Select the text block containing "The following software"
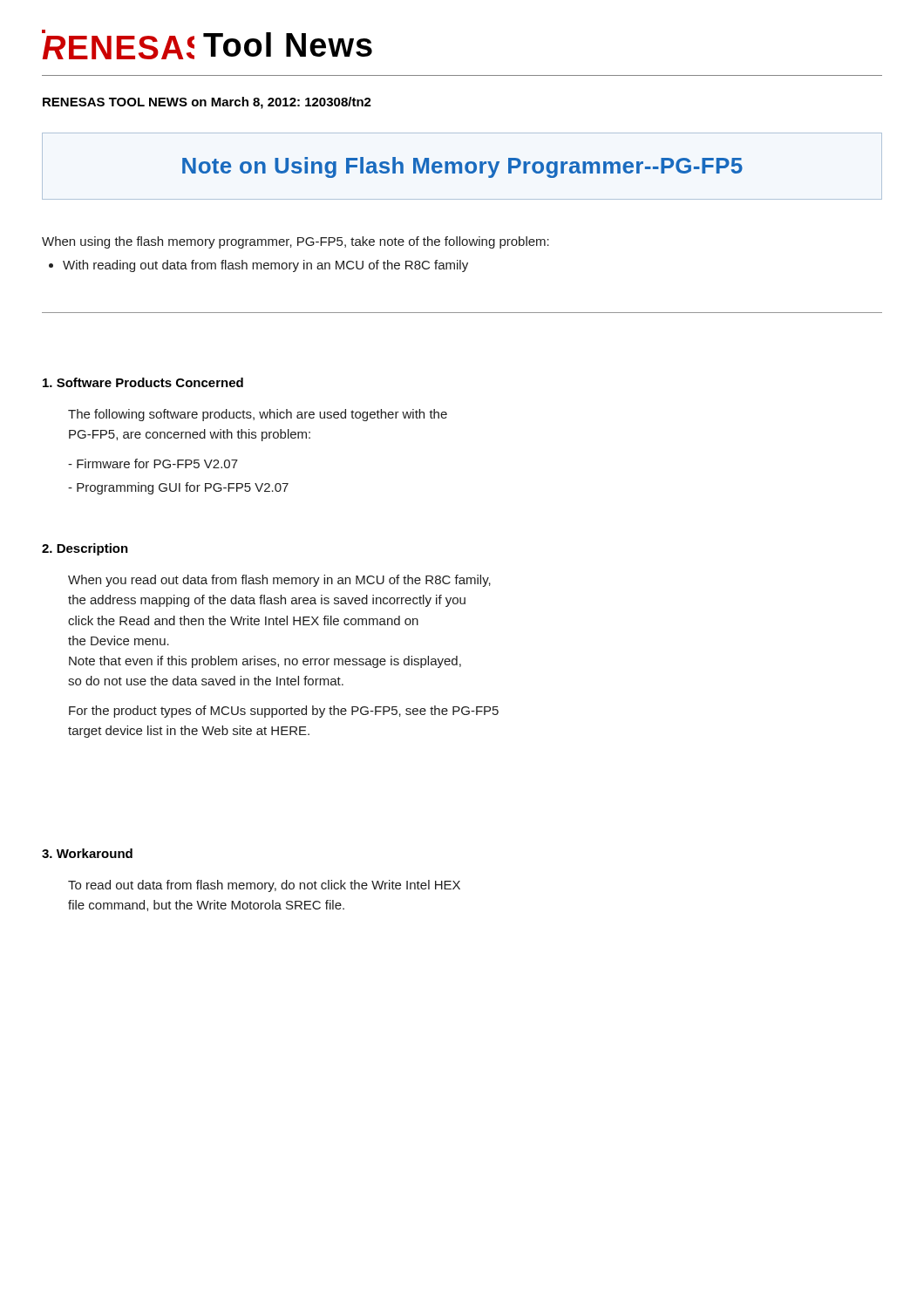 click(258, 415)
